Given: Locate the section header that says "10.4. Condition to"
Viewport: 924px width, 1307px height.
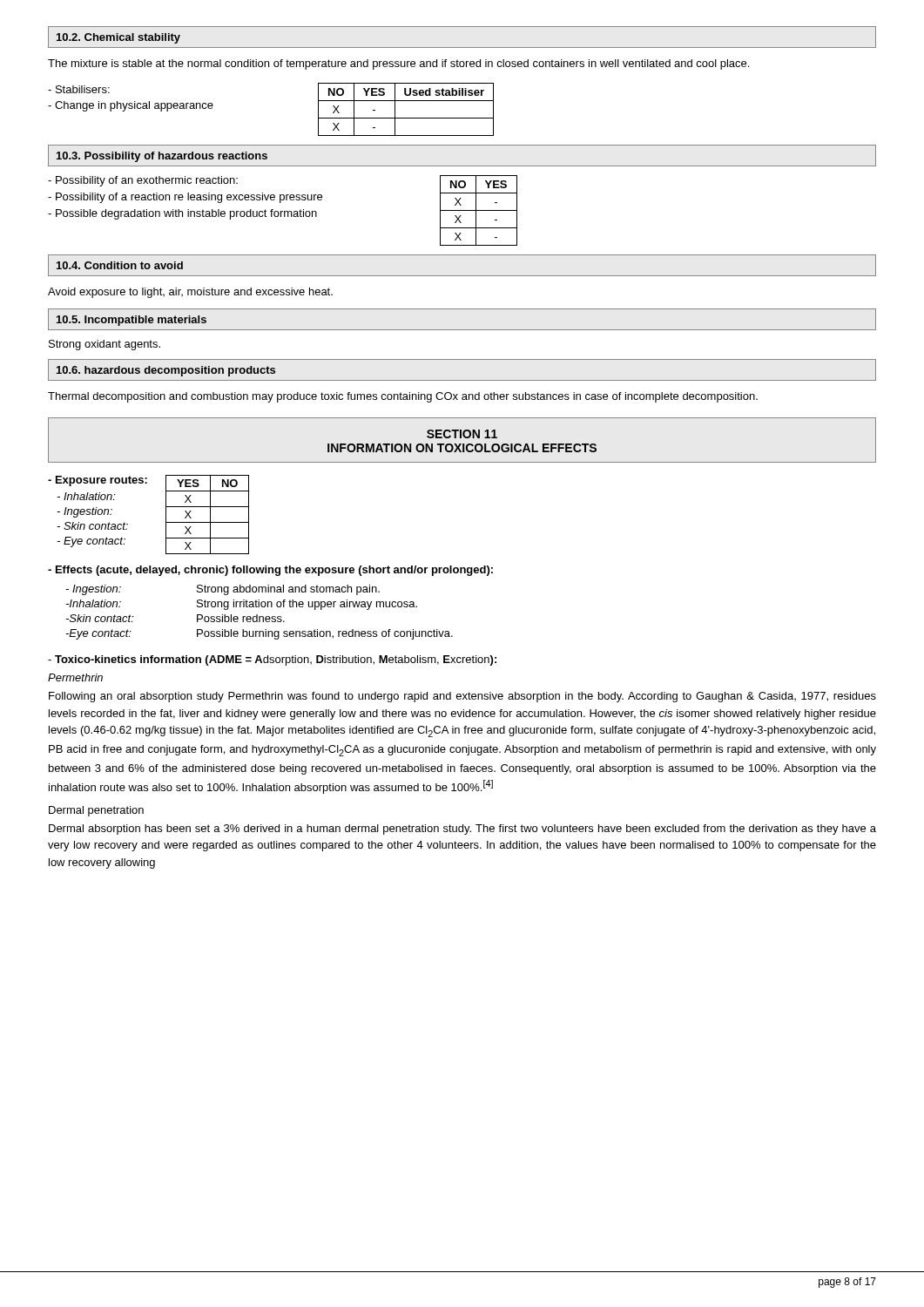Looking at the screenshot, I should [120, 265].
